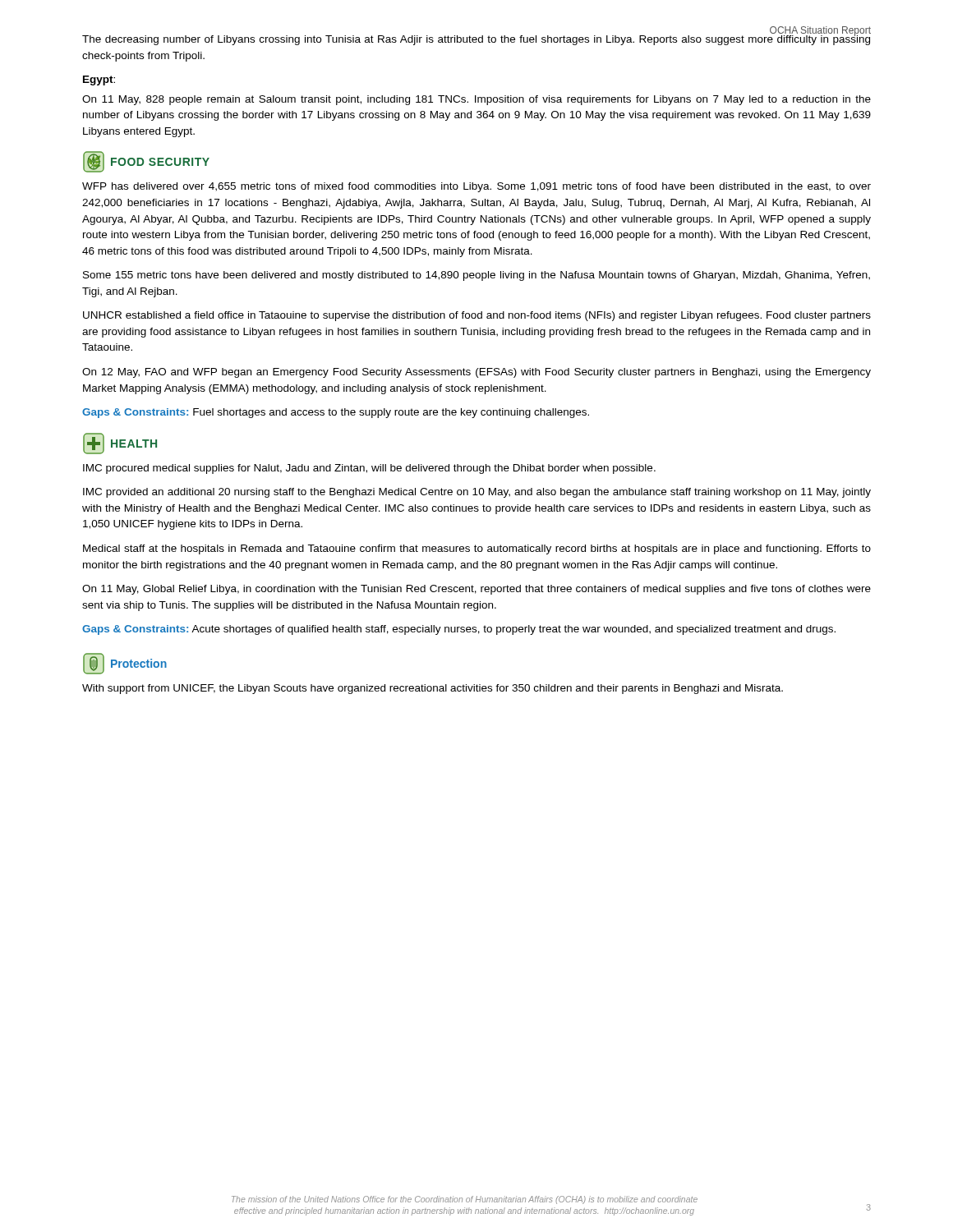The height and width of the screenshot is (1232, 953).
Task: Find the section header containing "🌿 FOOD SECURITY"
Action: click(x=146, y=162)
